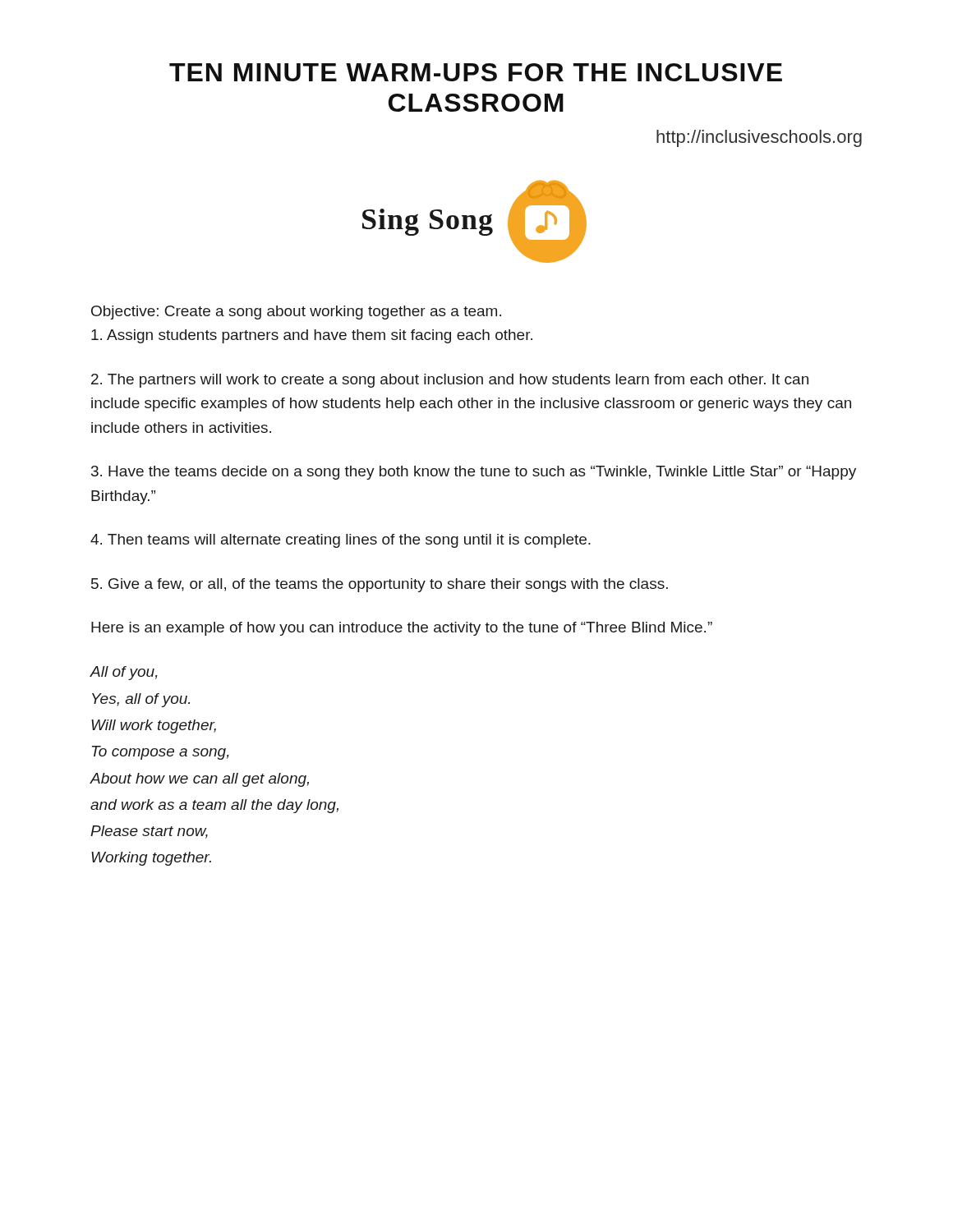Viewport: 953px width, 1232px height.
Task: Find the text block with the text "Give a few, or"
Action: [380, 583]
